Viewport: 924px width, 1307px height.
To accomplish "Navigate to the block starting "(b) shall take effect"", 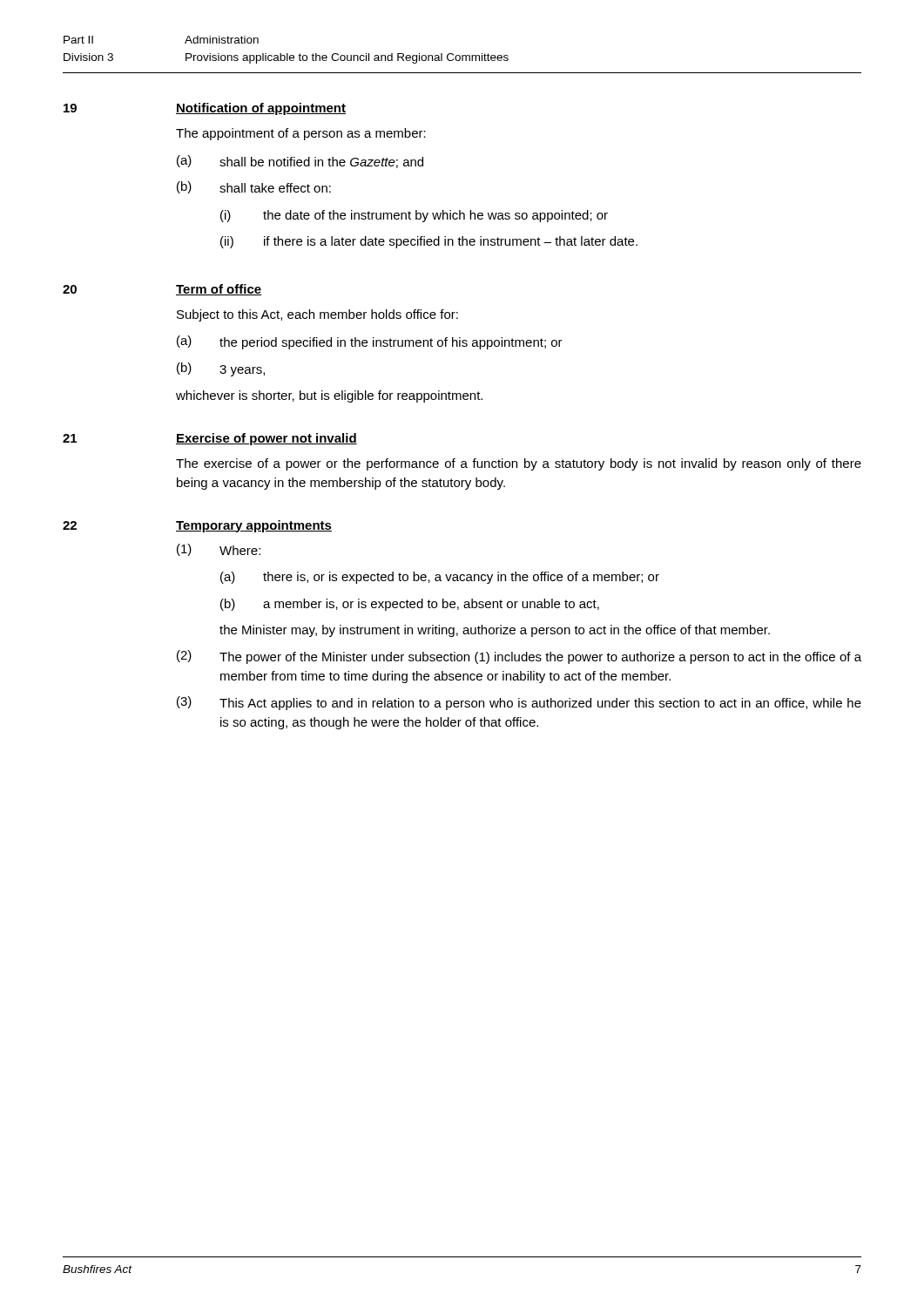I will (x=519, y=219).
